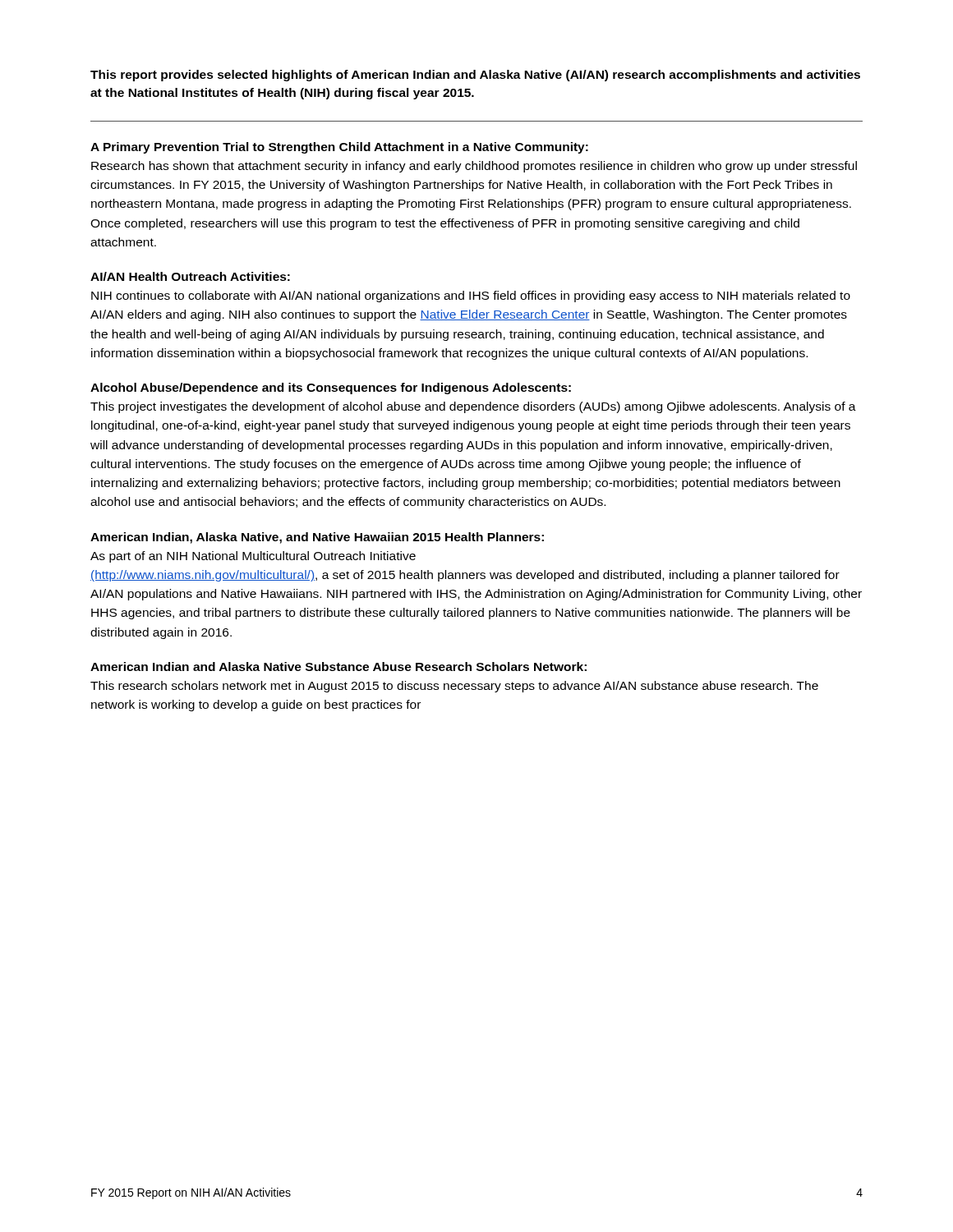This screenshot has width=953, height=1232.
Task: Find the block starting "AI/AN Health Outreach Activities:"
Action: click(191, 277)
